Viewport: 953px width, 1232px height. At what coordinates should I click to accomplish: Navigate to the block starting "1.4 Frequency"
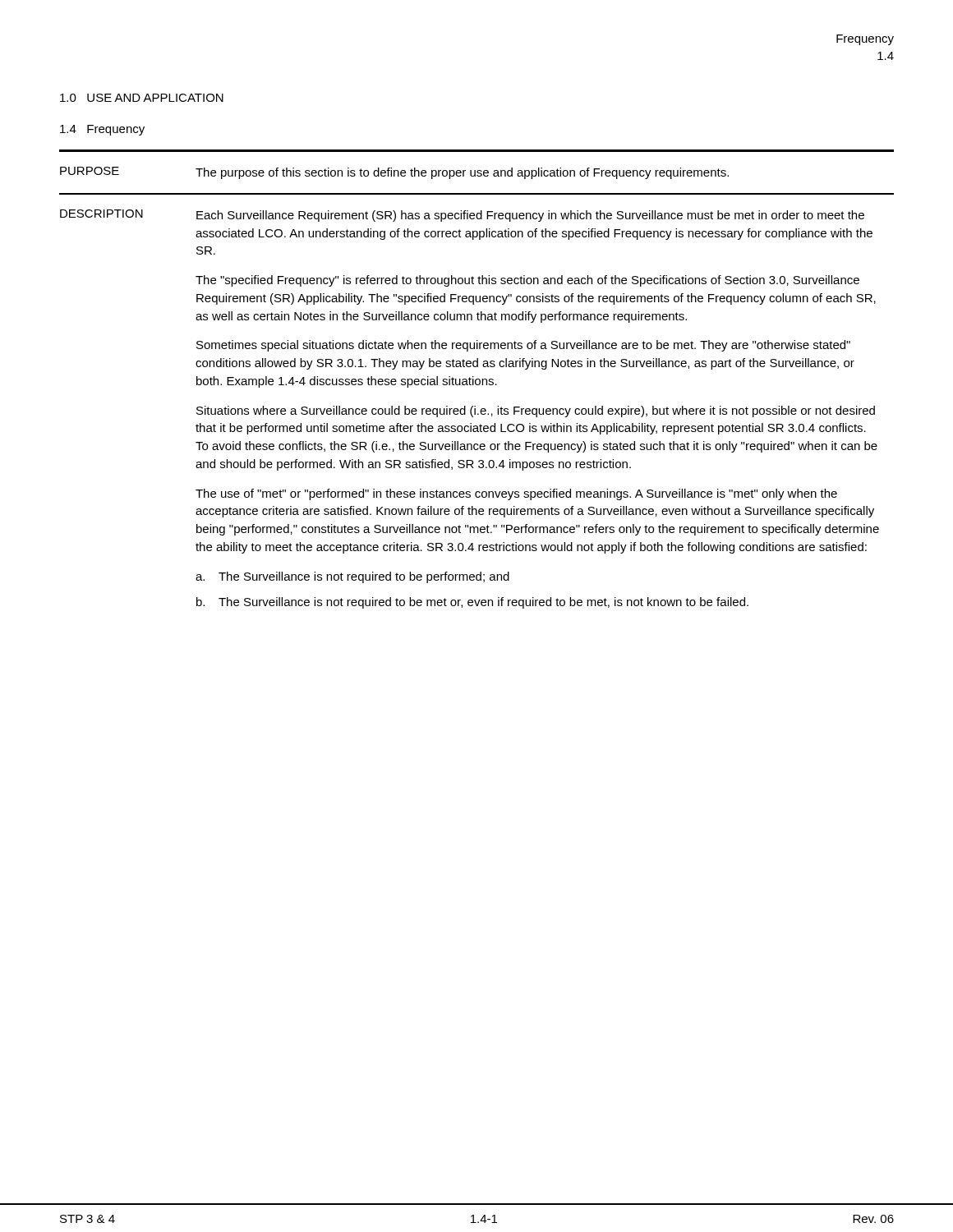102,129
